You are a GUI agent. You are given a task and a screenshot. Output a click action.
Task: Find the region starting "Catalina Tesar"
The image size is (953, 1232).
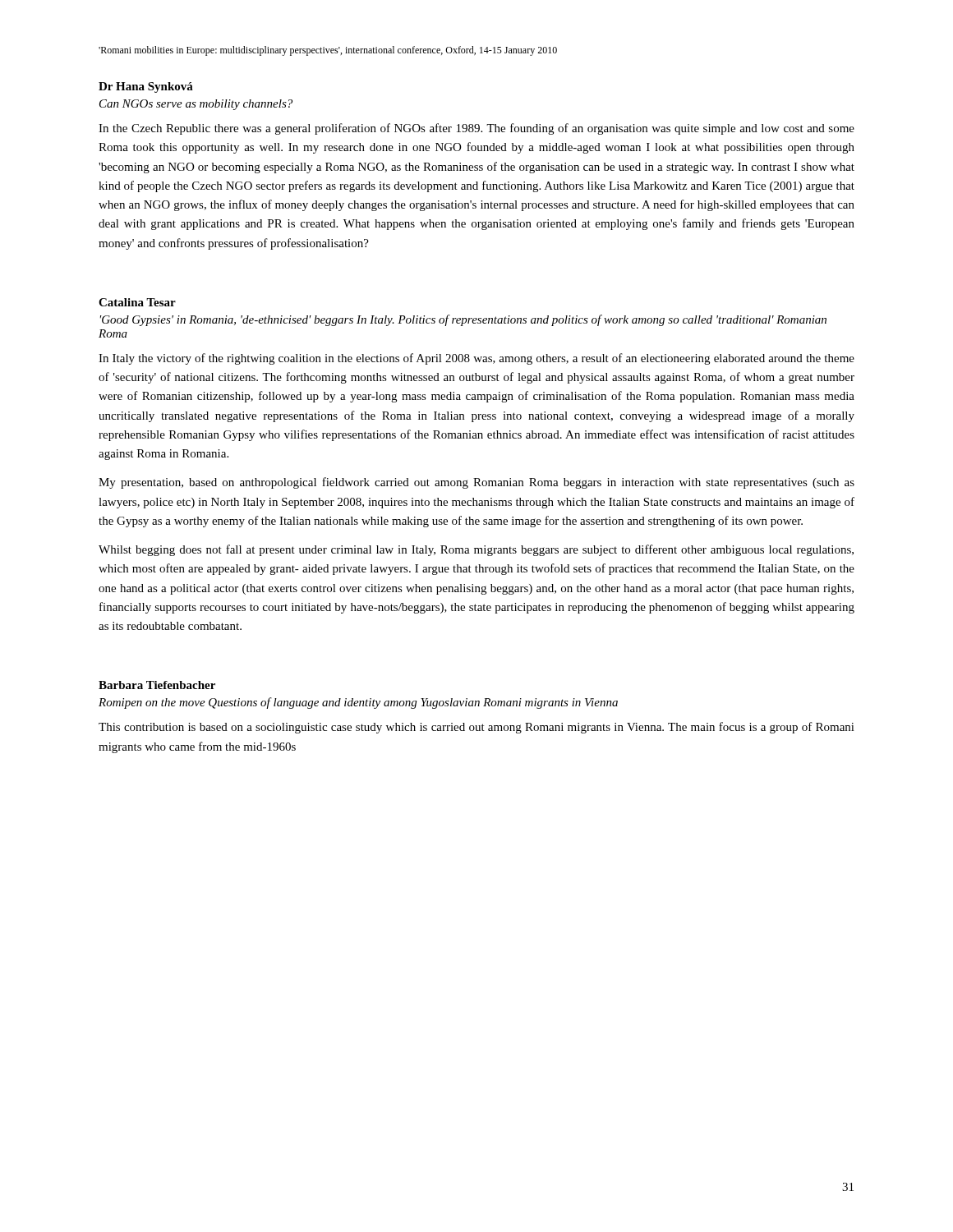click(x=137, y=302)
